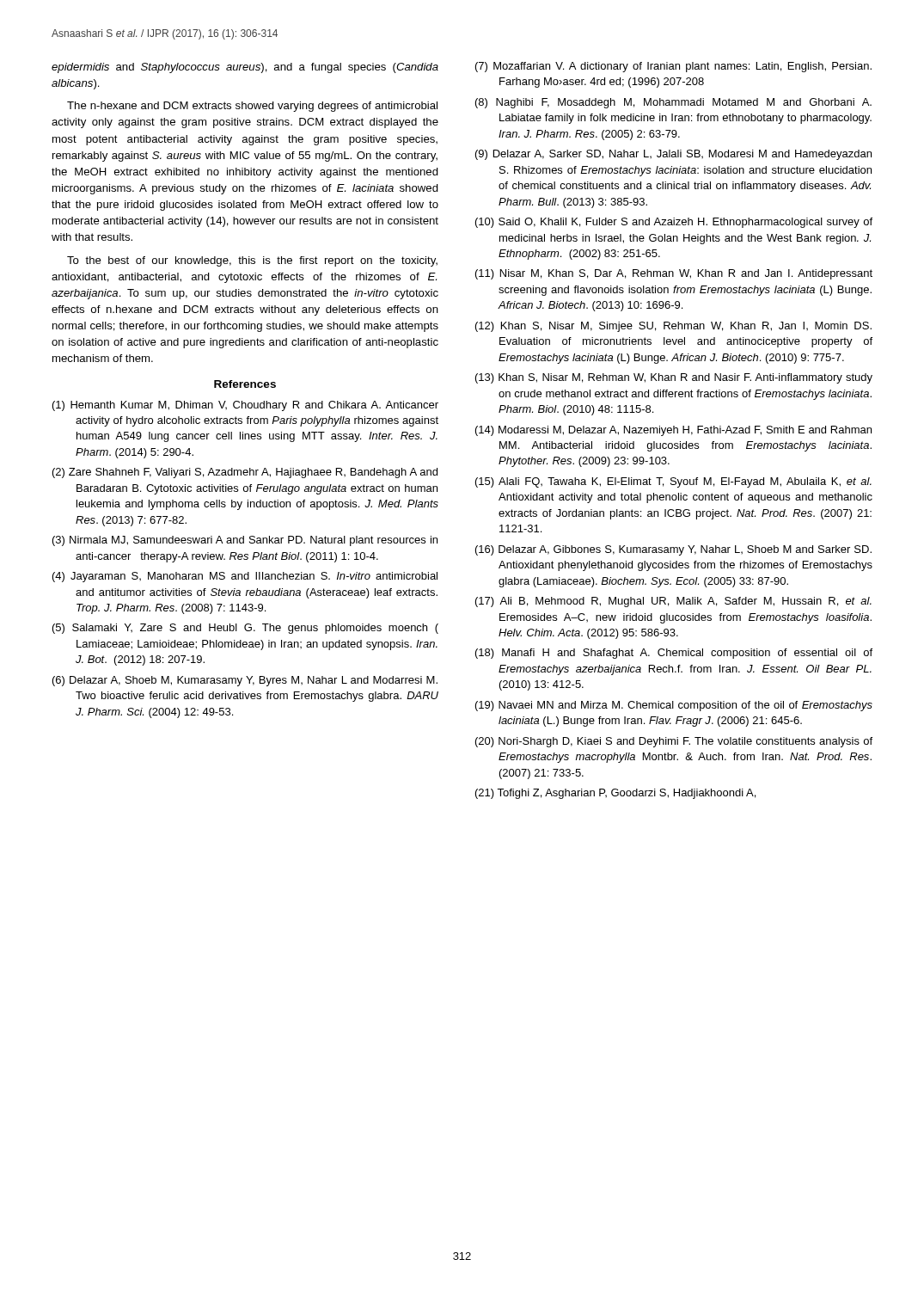The image size is (924, 1290).
Task: Find the block on this page that starts "(11) Nisar M, Khan S, Dar A, Rehman"
Action: pos(673,289)
